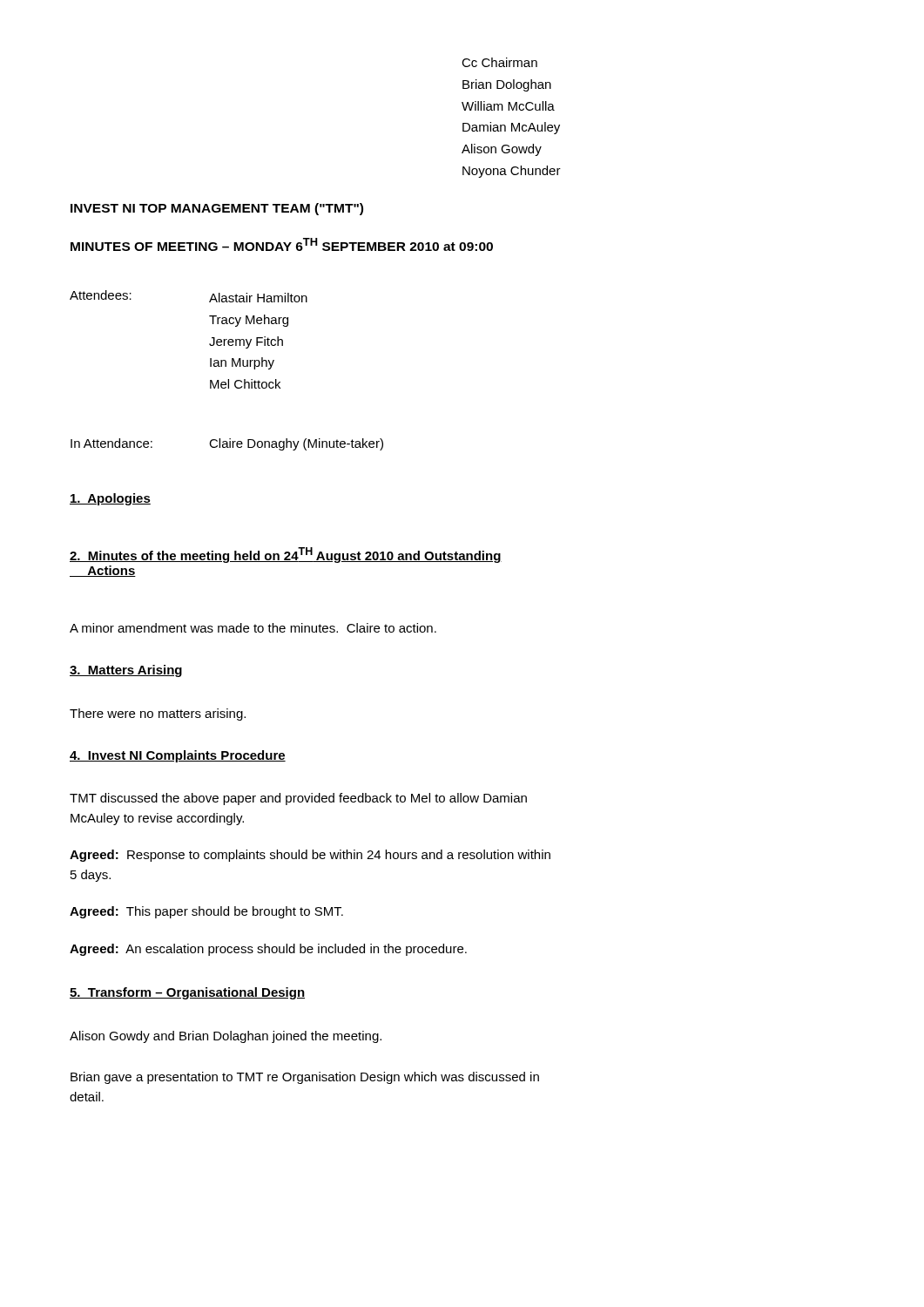This screenshot has height=1307, width=924.
Task: Locate the text block starting "INVEST NI TOP MANAGEMENT"
Action: (217, 208)
